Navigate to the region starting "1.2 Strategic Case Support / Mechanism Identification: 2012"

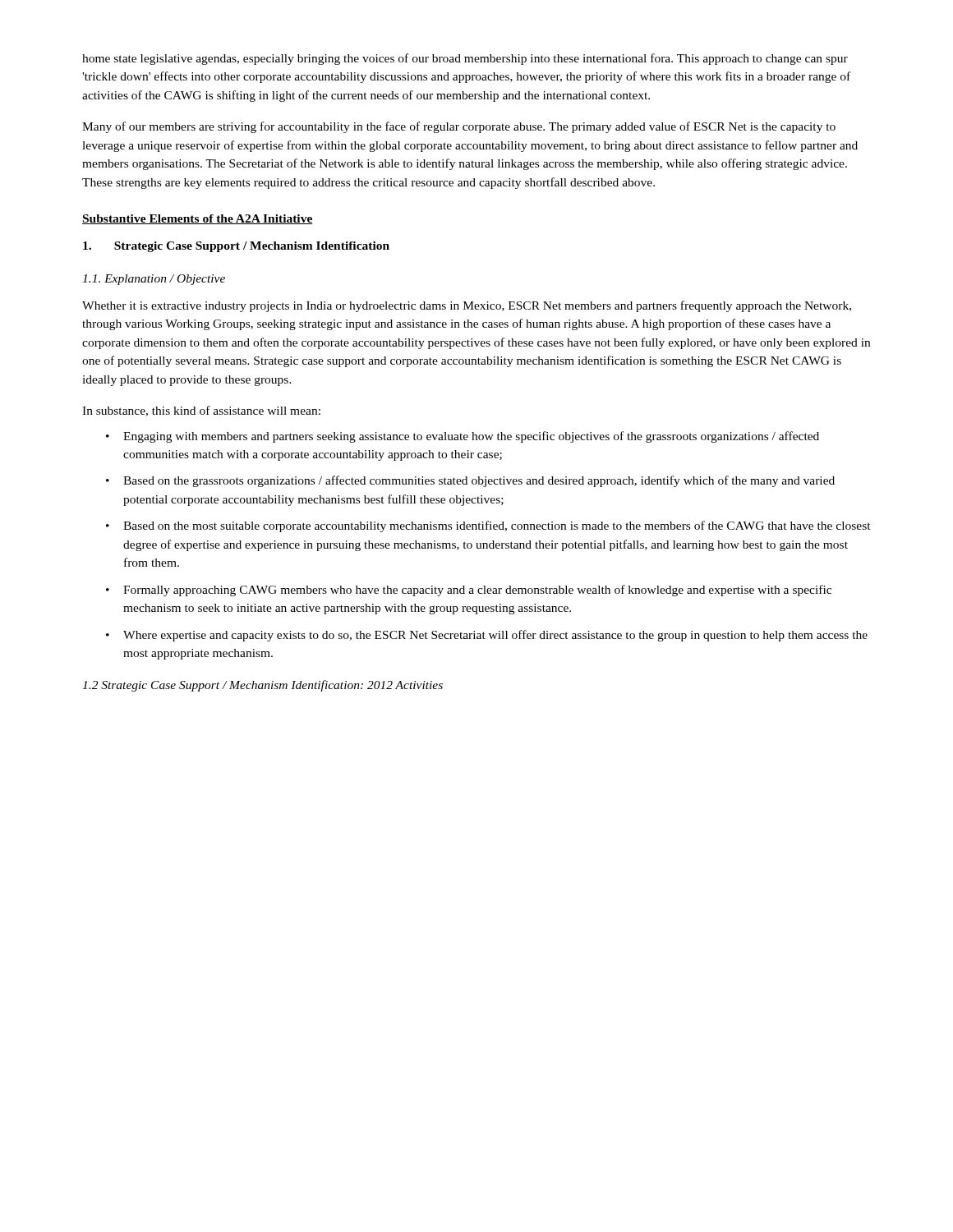263,684
